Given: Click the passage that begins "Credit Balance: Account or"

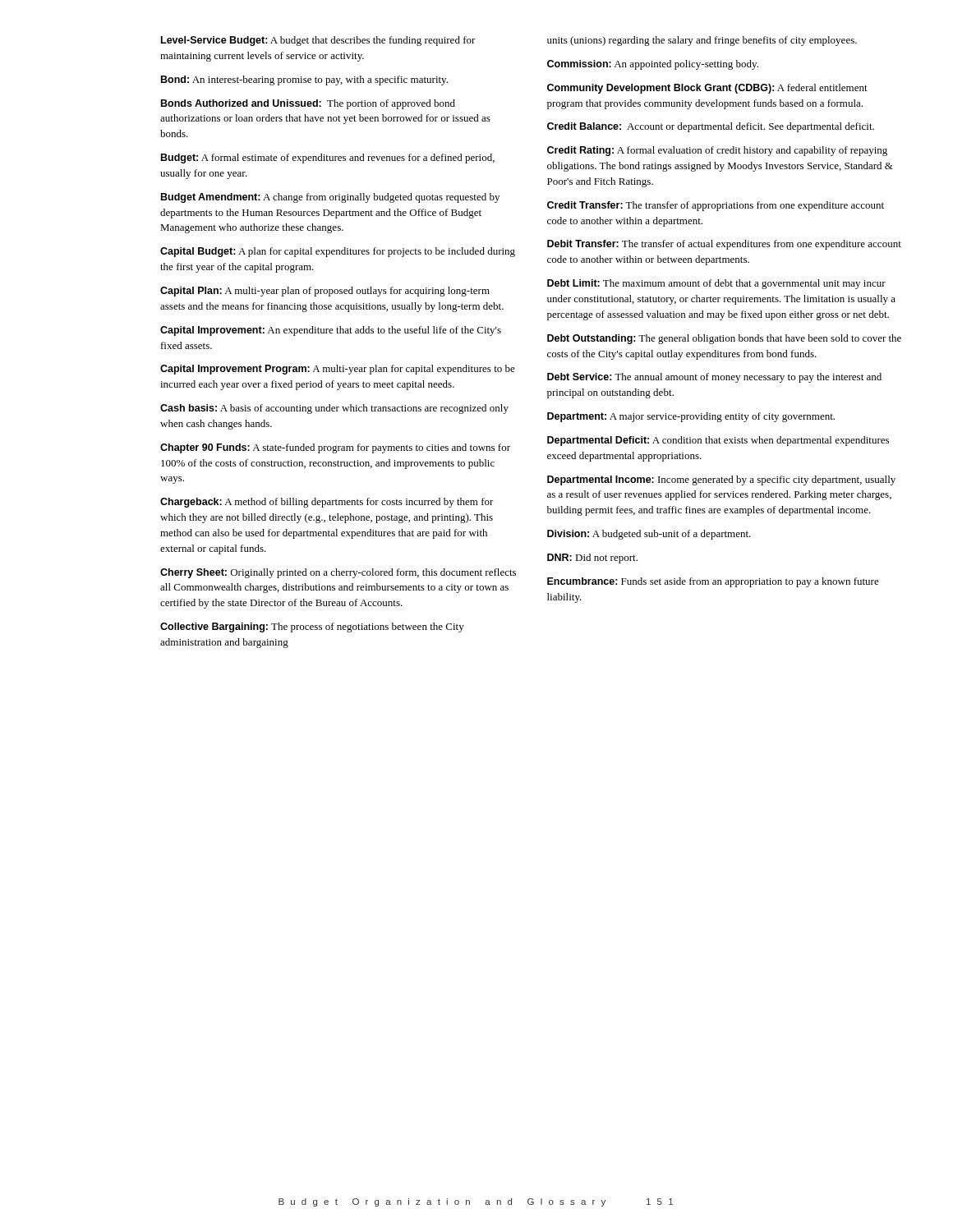Looking at the screenshot, I should [x=711, y=126].
